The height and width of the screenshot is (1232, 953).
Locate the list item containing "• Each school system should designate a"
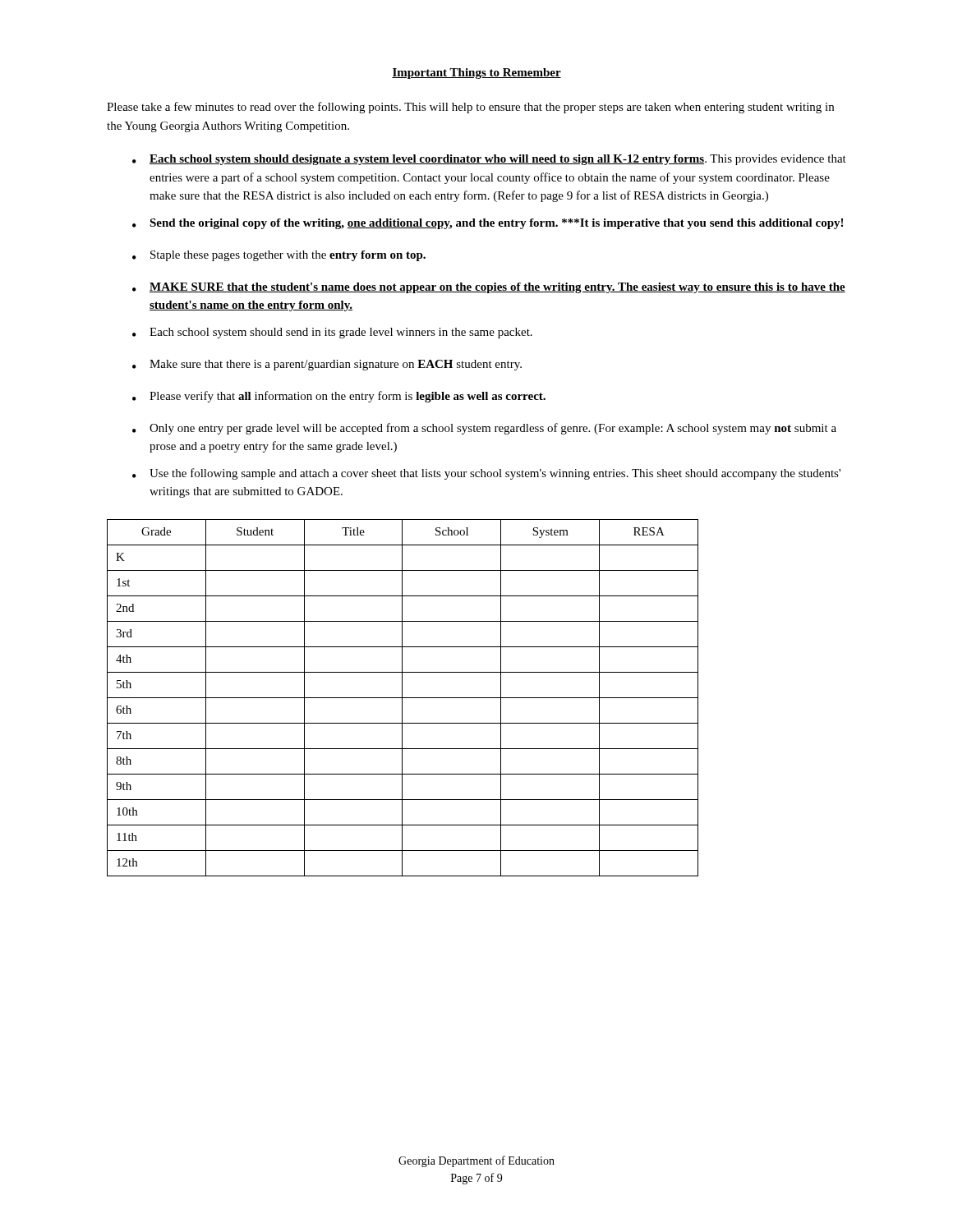click(x=489, y=177)
